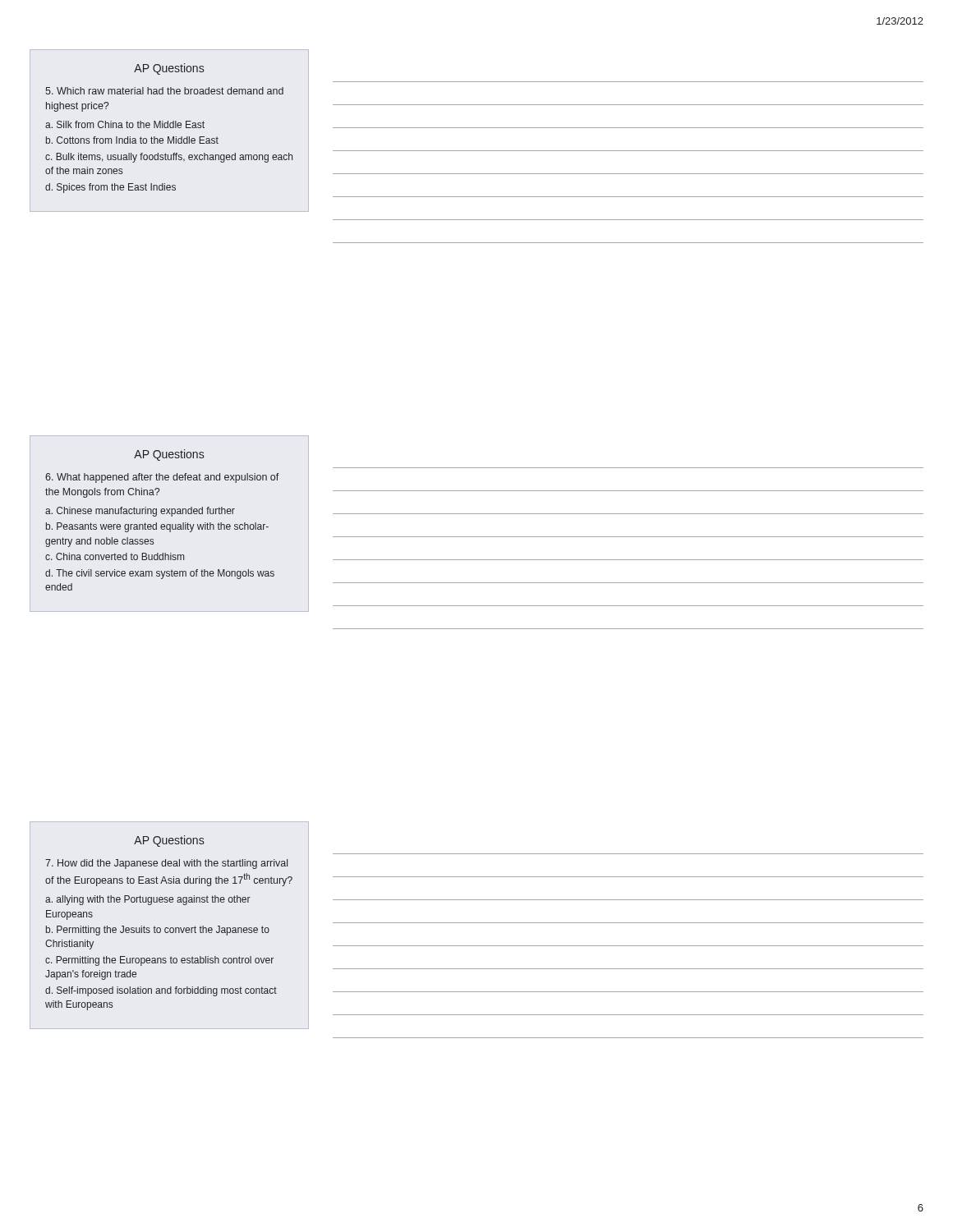Click on the text block starting "d. Spices from the East Indies"
Screen dimensions: 1232x953
(111, 187)
